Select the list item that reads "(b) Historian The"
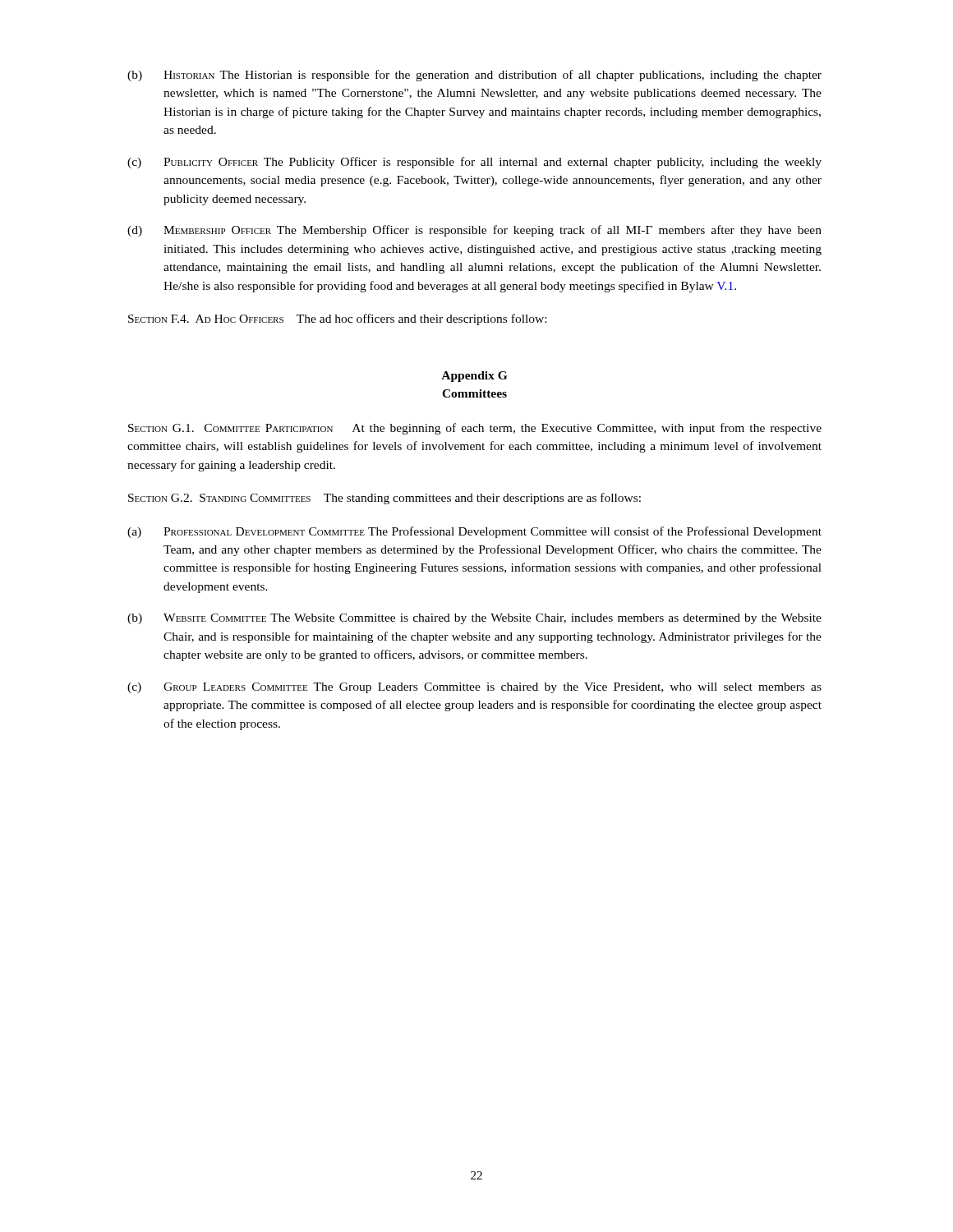Screen dimensions: 1232x953 click(x=474, y=103)
